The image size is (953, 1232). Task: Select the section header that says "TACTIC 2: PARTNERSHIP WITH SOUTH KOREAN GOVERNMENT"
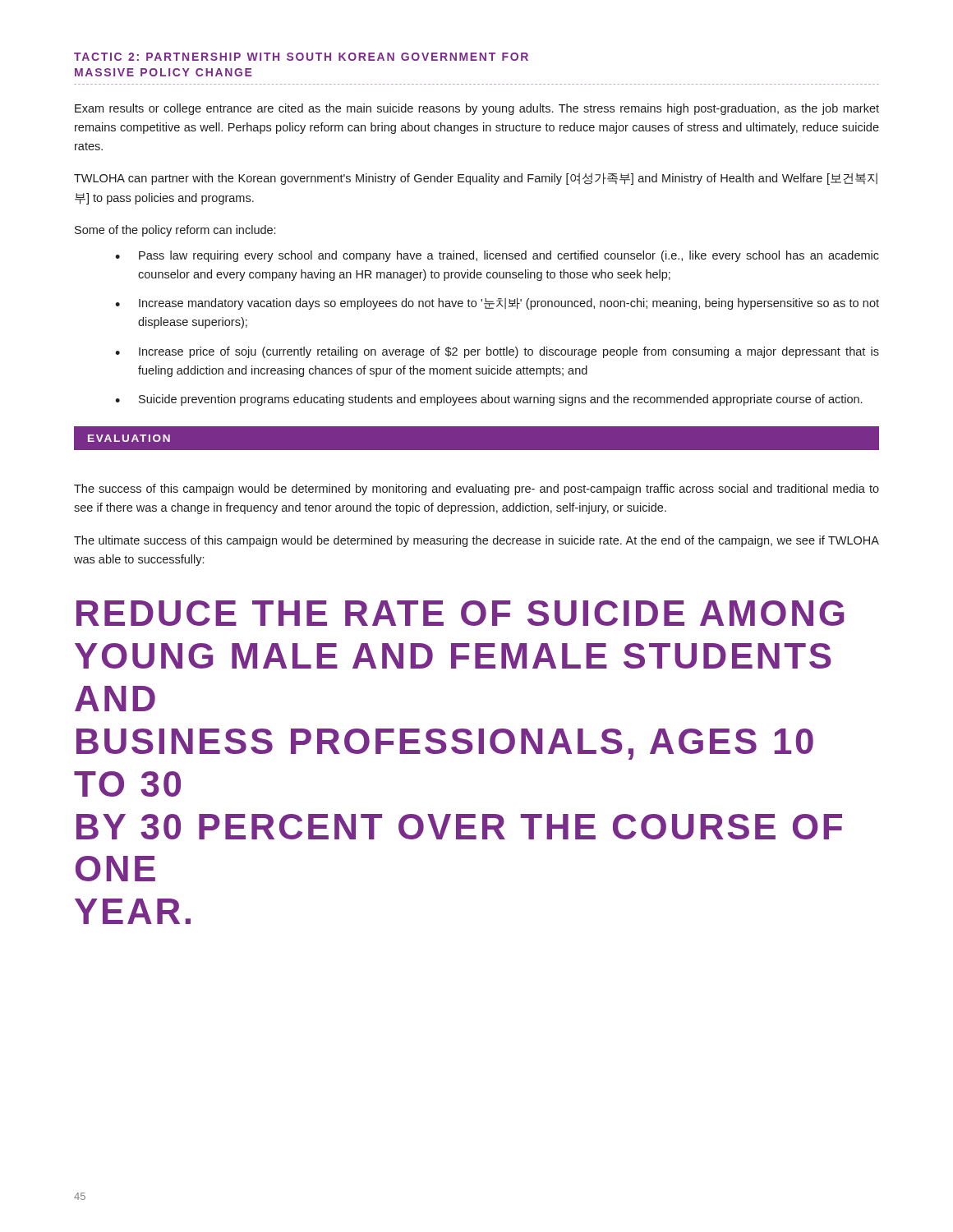[476, 65]
